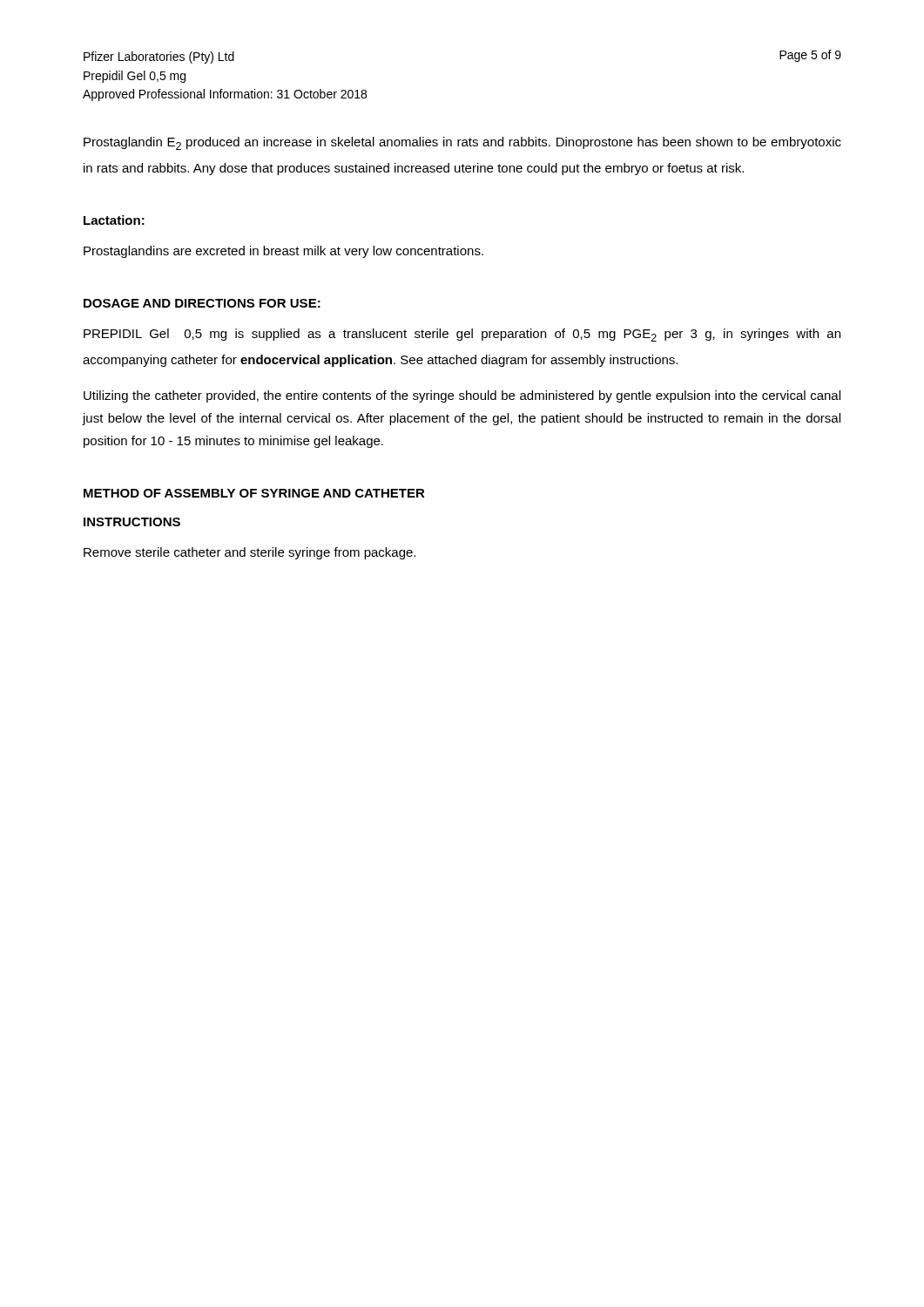Locate the block of text that opens with "Prostaglandins are excreted in breast milk at very"
Screen dimensions: 1307x924
pos(283,251)
